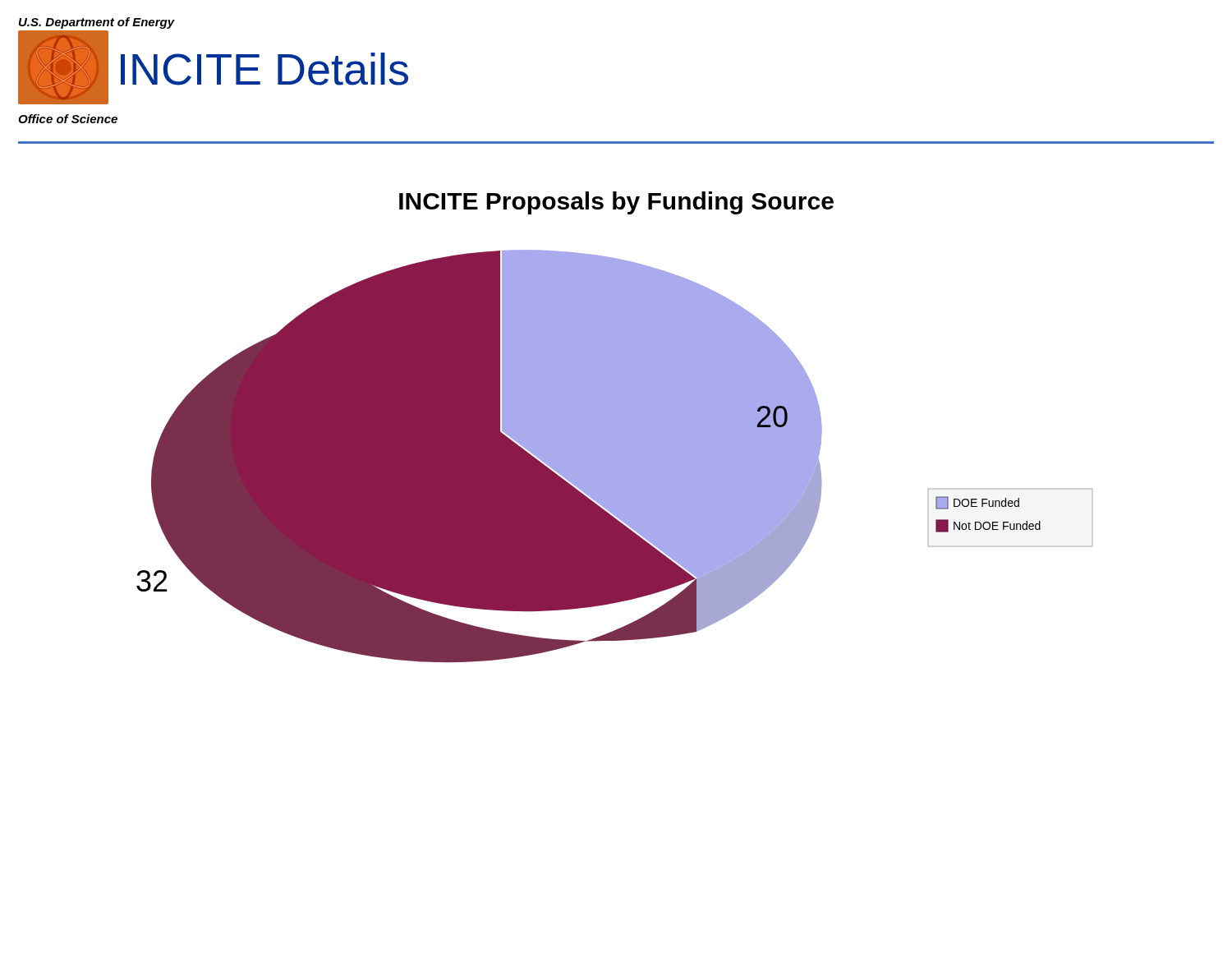Click the pie chart

coord(595,452)
